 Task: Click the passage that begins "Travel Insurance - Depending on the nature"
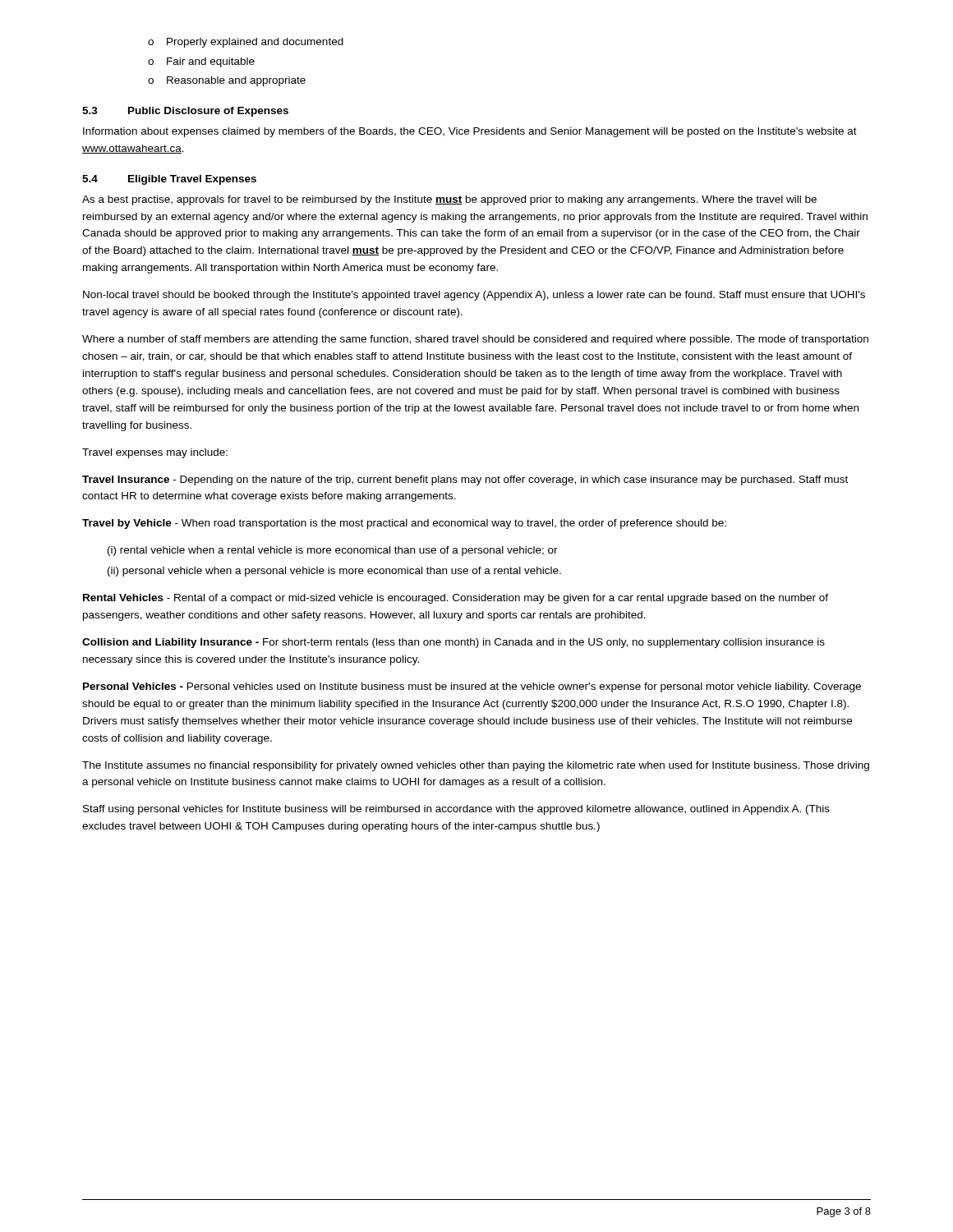[465, 487]
